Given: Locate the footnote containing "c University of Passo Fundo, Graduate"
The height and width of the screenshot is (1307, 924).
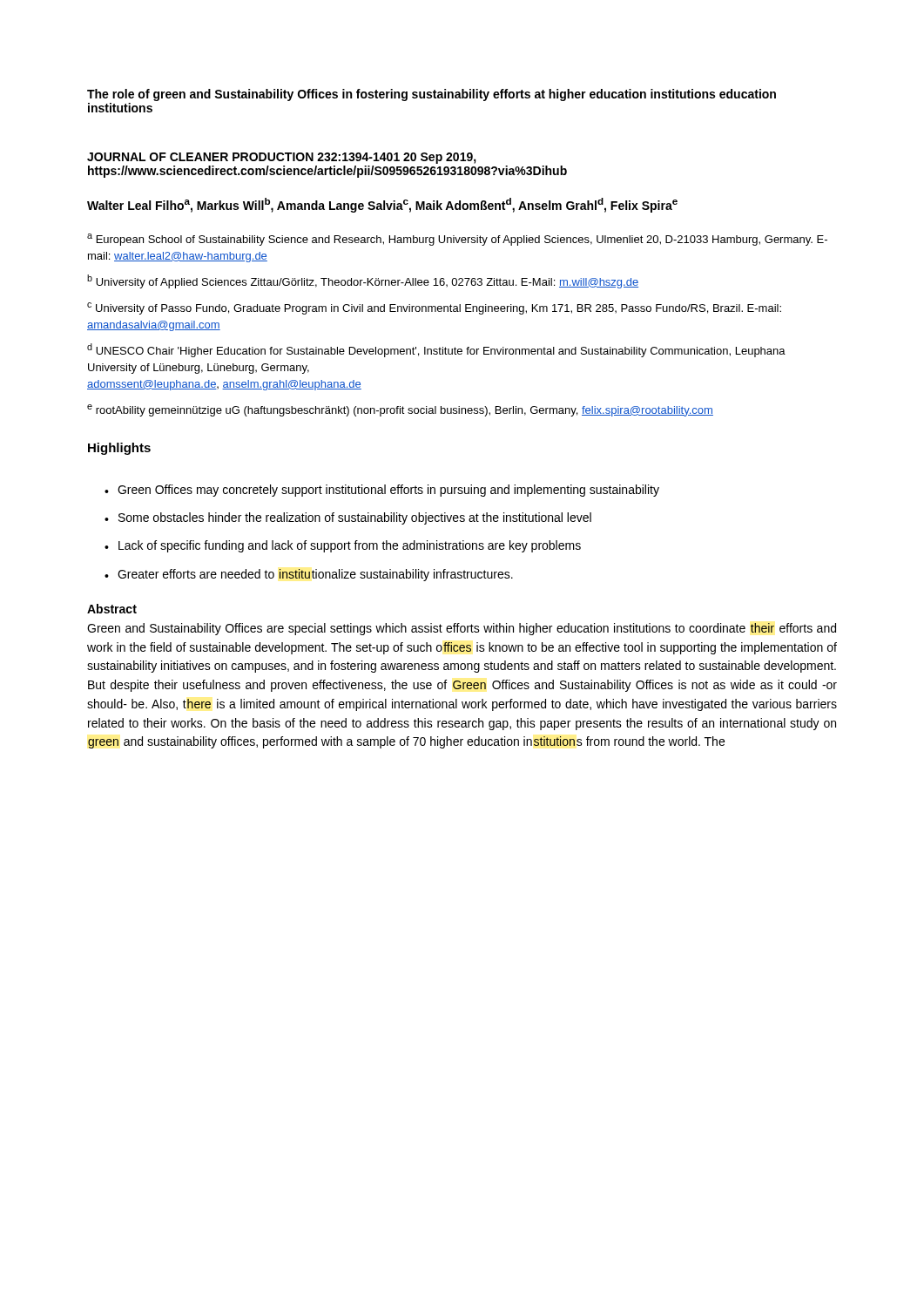Looking at the screenshot, I should point(435,315).
